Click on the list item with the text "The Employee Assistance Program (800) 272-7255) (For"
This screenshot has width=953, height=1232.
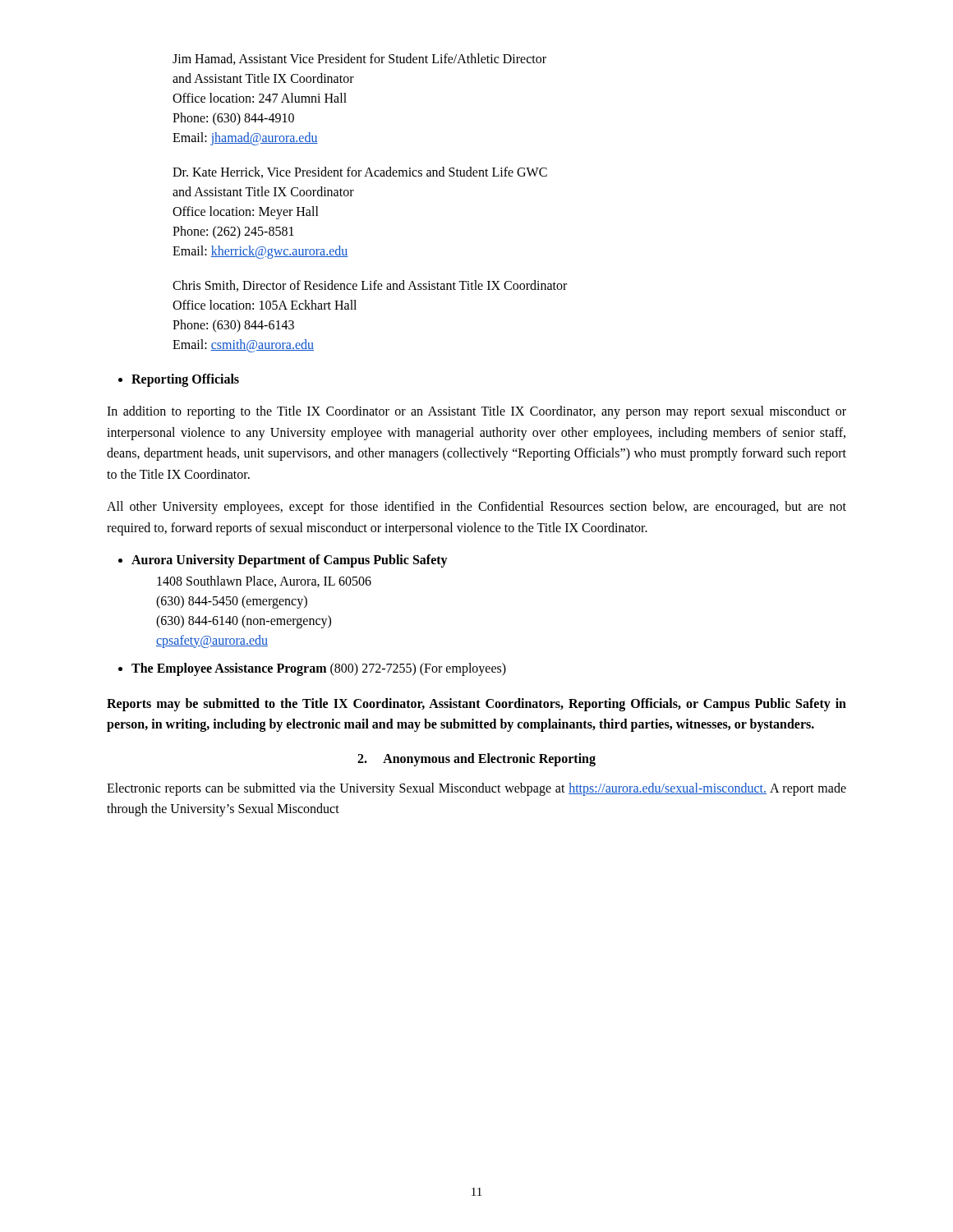tap(476, 668)
